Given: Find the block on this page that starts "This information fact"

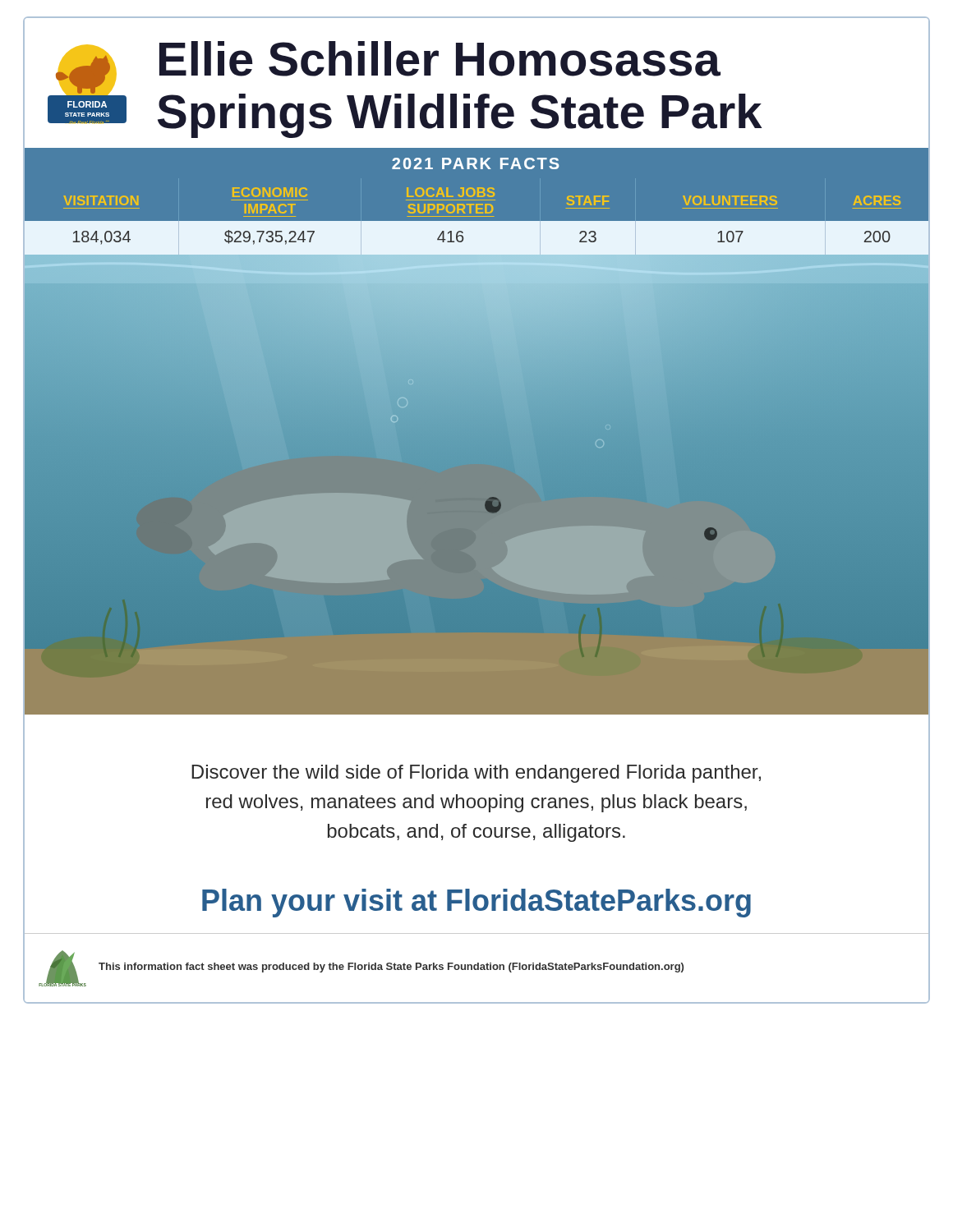Looking at the screenshot, I should [x=391, y=966].
